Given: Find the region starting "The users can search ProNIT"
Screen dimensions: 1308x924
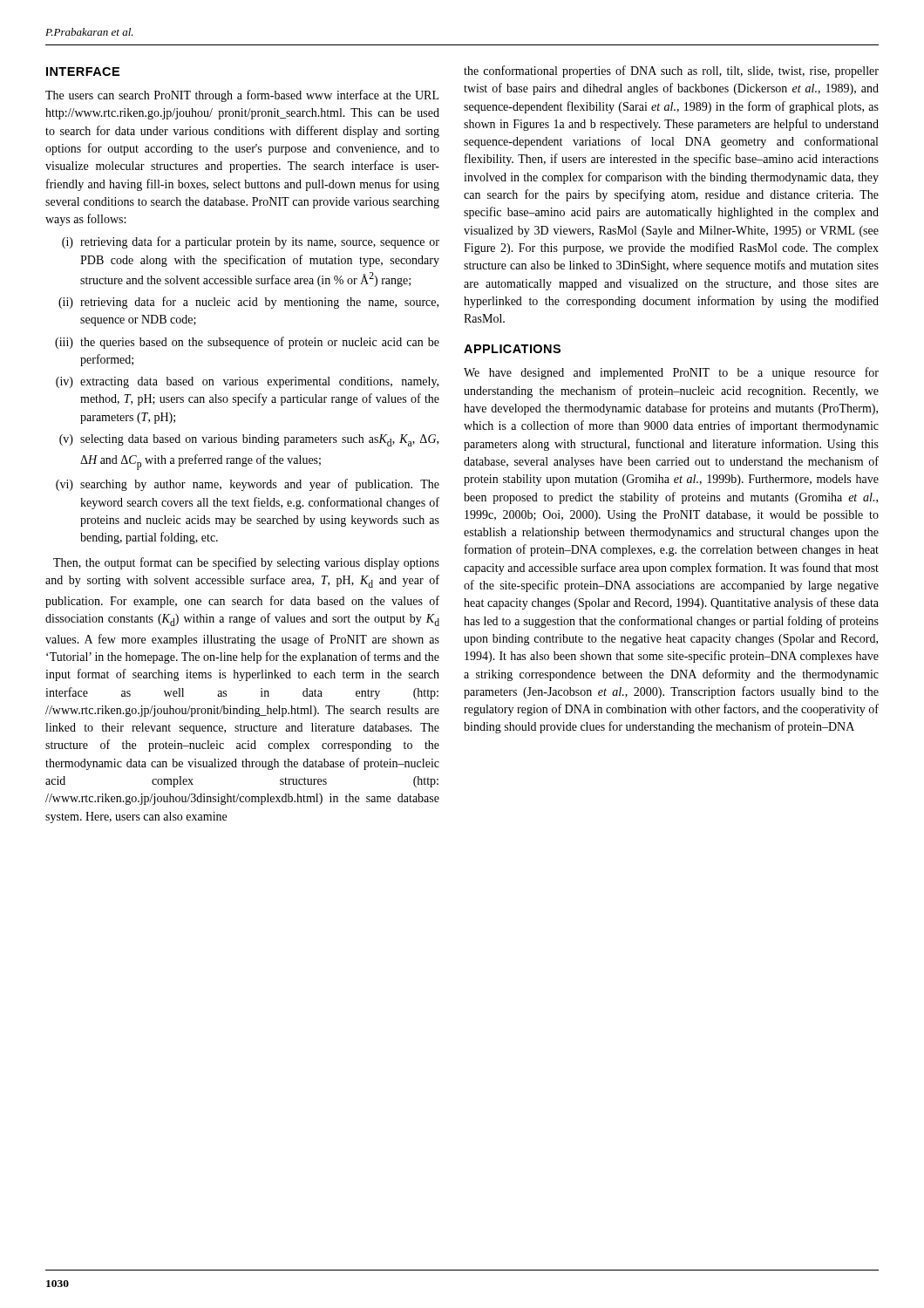Looking at the screenshot, I should [242, 158].
